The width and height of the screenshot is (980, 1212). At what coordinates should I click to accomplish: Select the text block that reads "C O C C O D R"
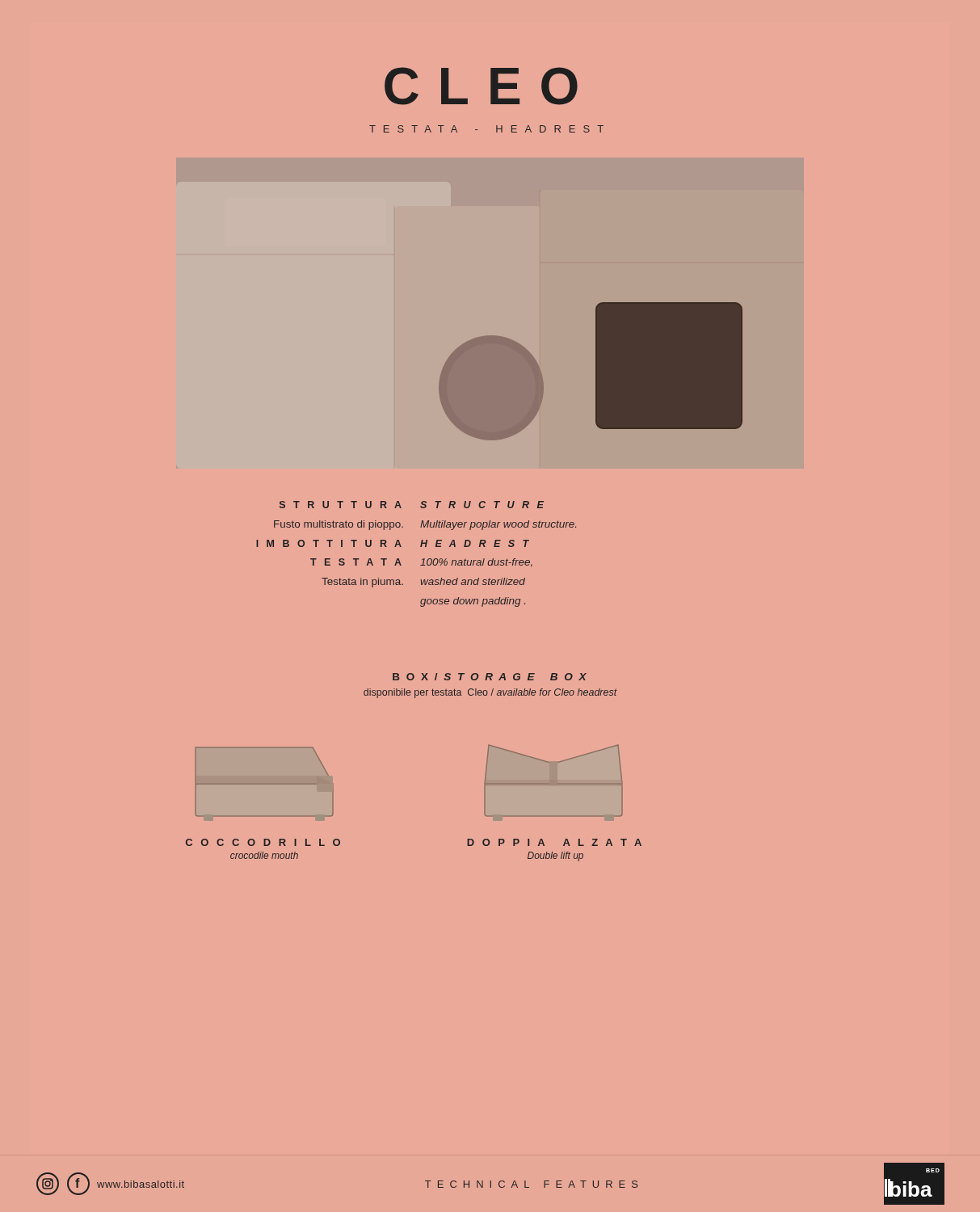click(264, 849)
